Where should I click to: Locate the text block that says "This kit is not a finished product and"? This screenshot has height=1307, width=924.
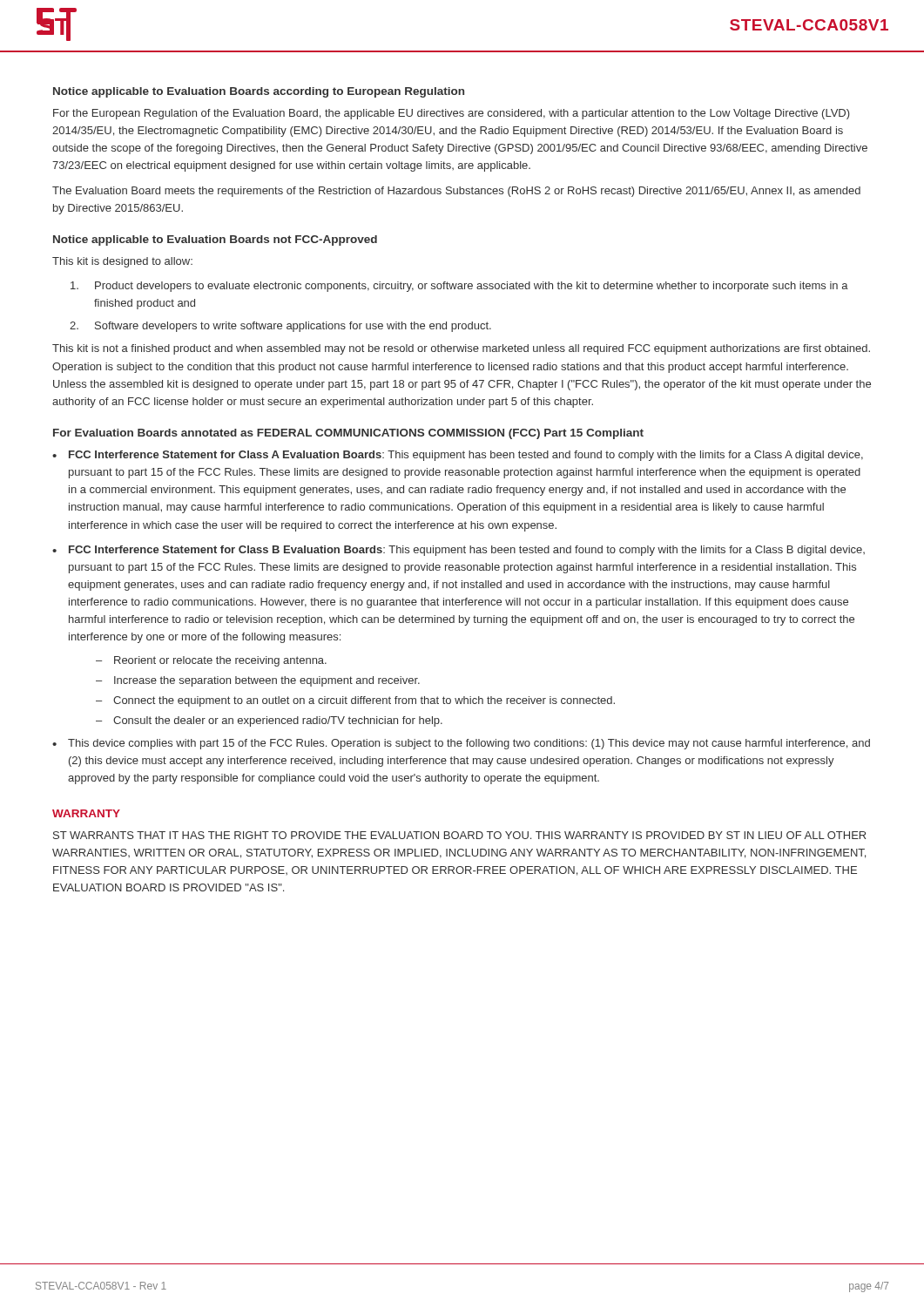coord(462,375)
